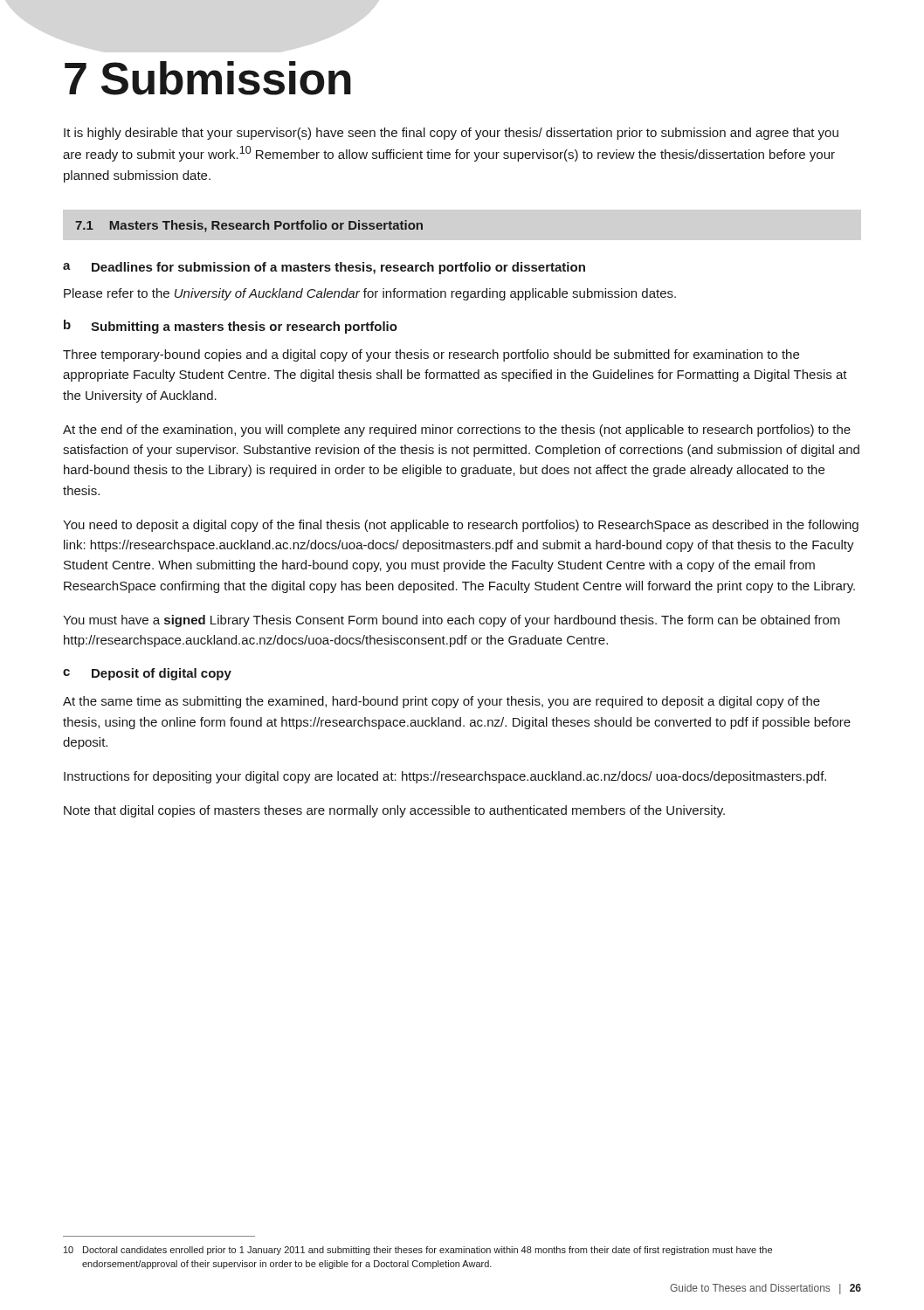Click on the text block with the text "Please refer to the"
Viewport: 924px width, 1310px height.
point(370,293)
